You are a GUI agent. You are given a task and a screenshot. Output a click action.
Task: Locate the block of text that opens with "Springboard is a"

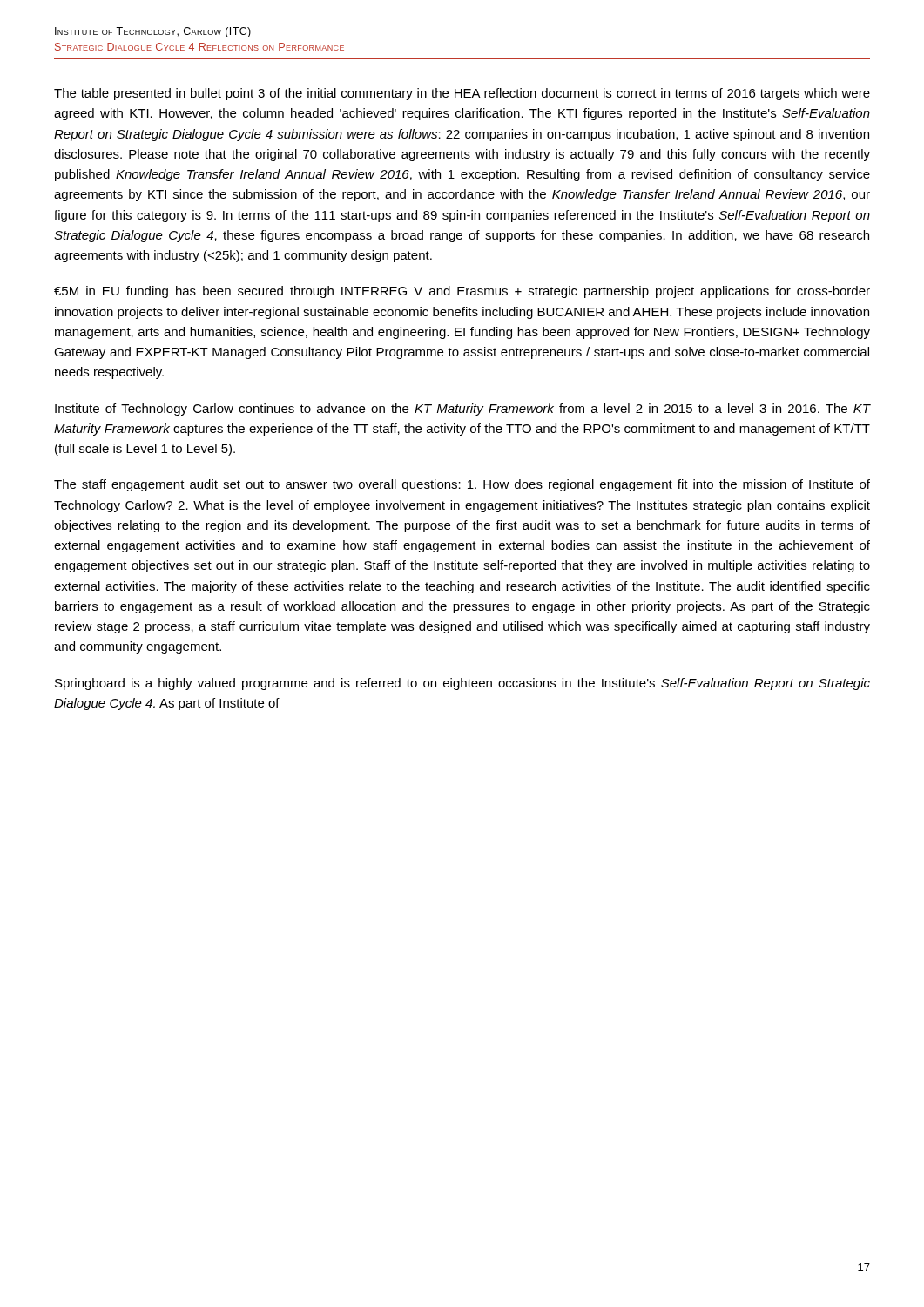462,692
